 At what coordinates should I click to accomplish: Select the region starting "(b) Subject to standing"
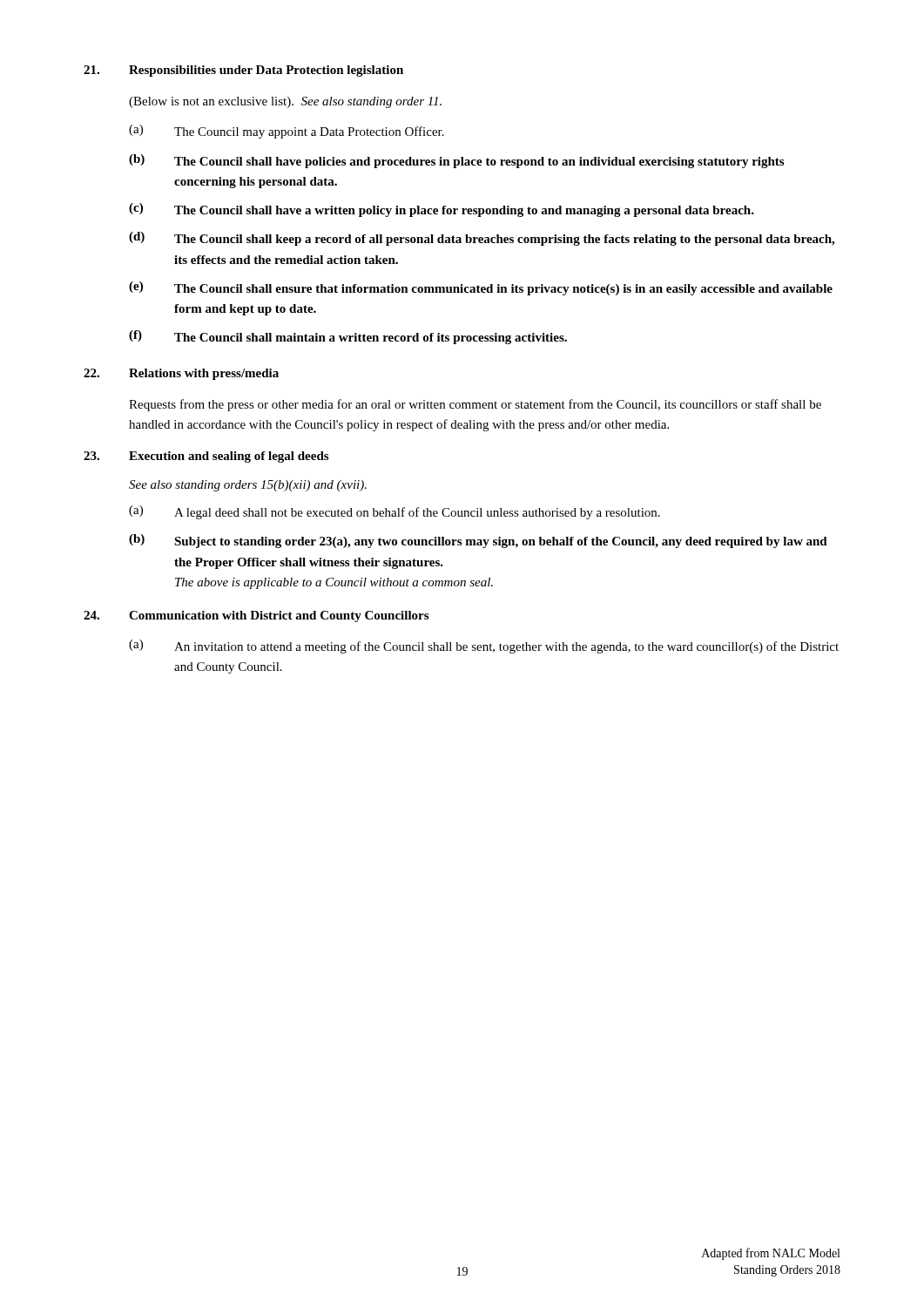[x=478, y=541]
